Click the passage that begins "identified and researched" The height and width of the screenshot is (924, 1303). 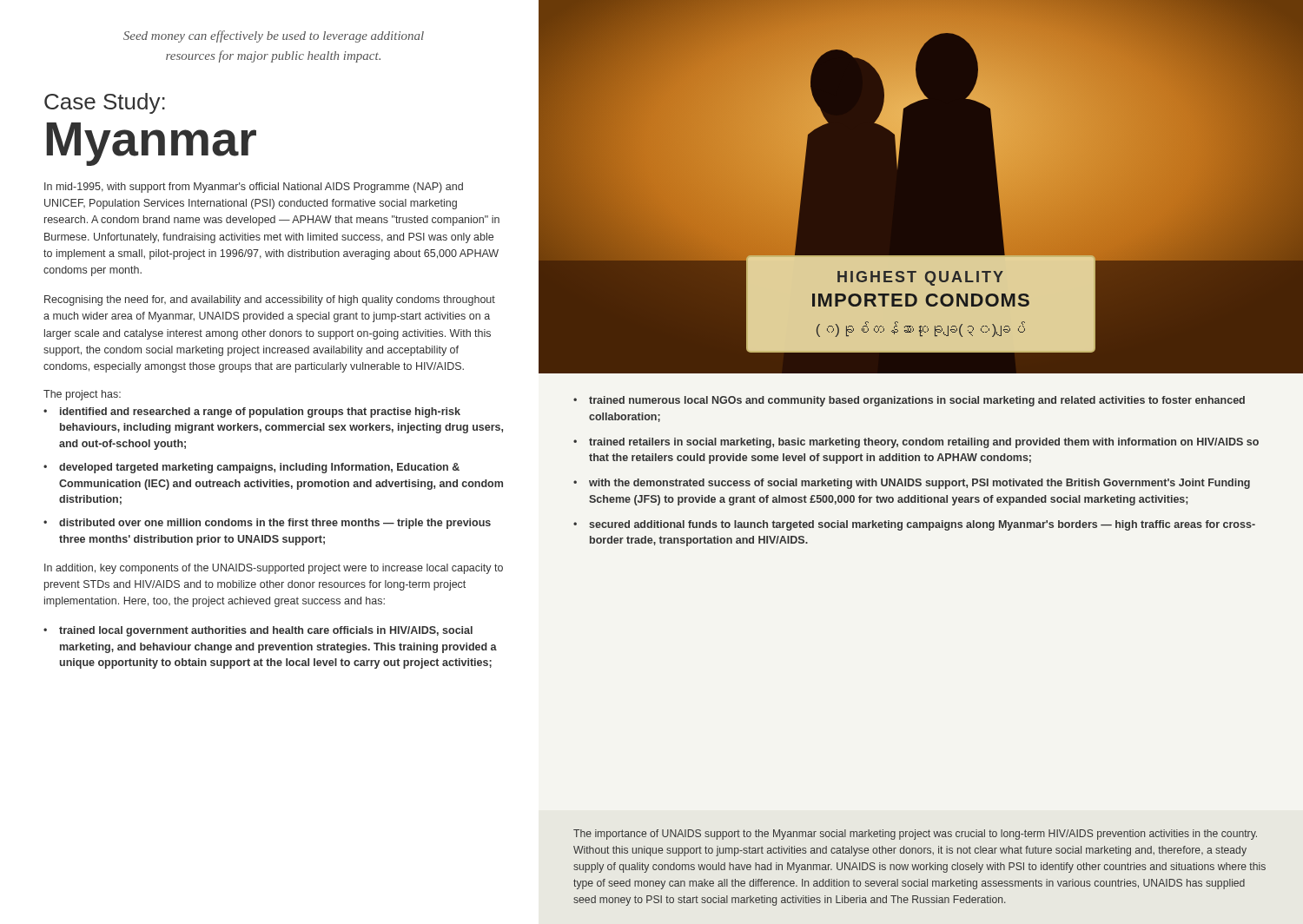pos(281,428)
